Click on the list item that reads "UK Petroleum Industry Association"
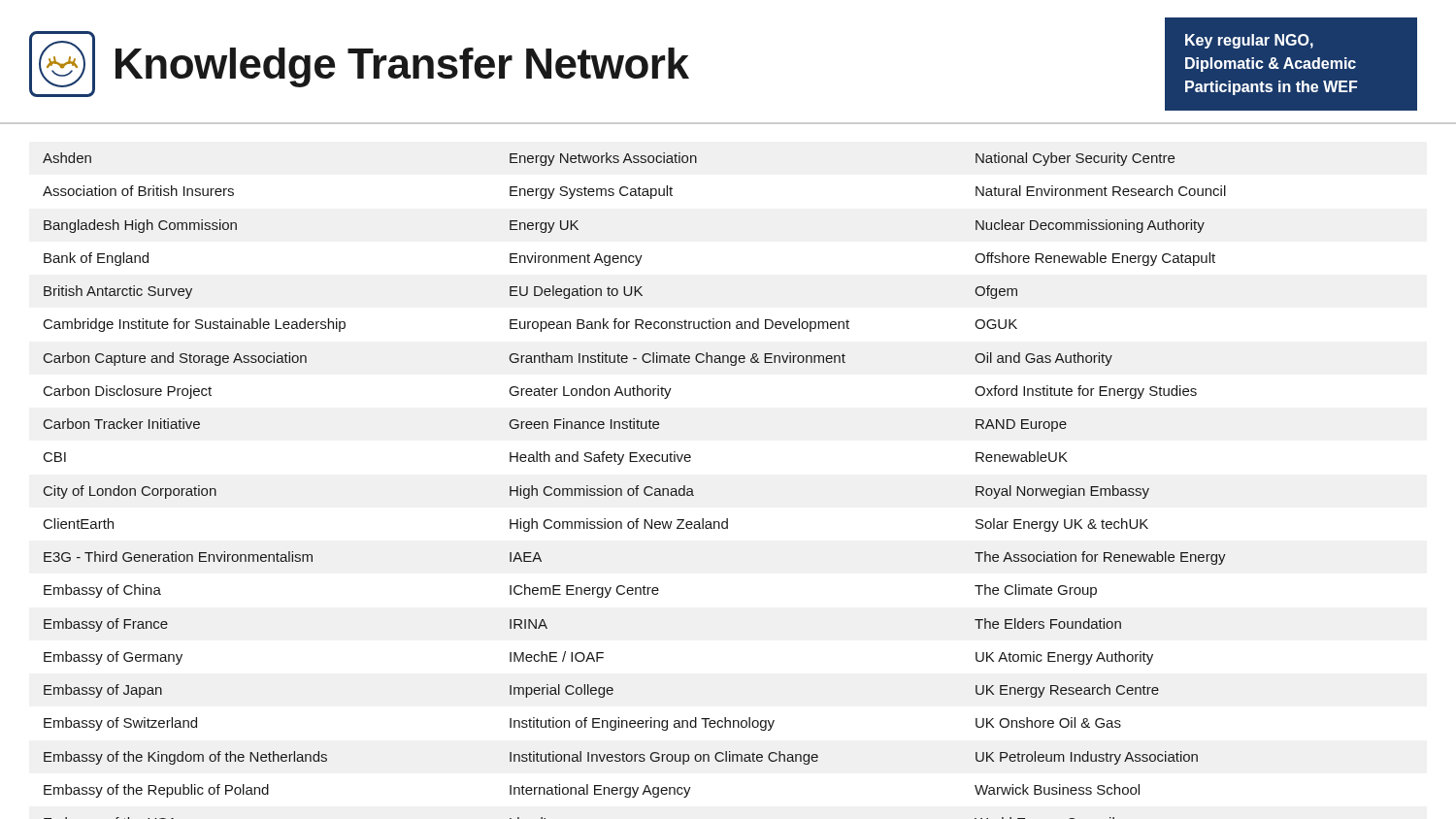The image size is (1456, 819). (1087, 756)
